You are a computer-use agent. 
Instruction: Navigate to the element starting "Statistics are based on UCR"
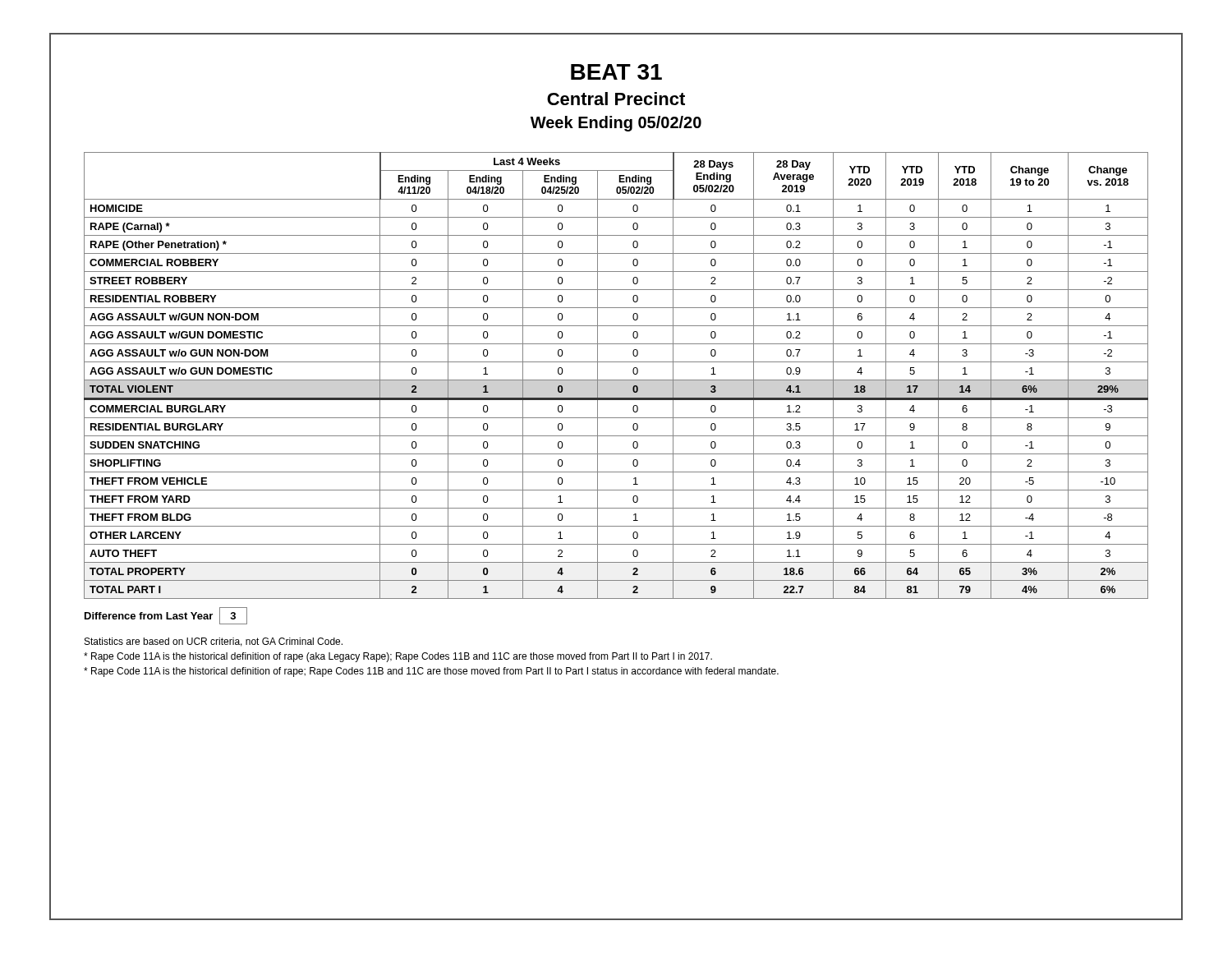click(x=214, y=642)
